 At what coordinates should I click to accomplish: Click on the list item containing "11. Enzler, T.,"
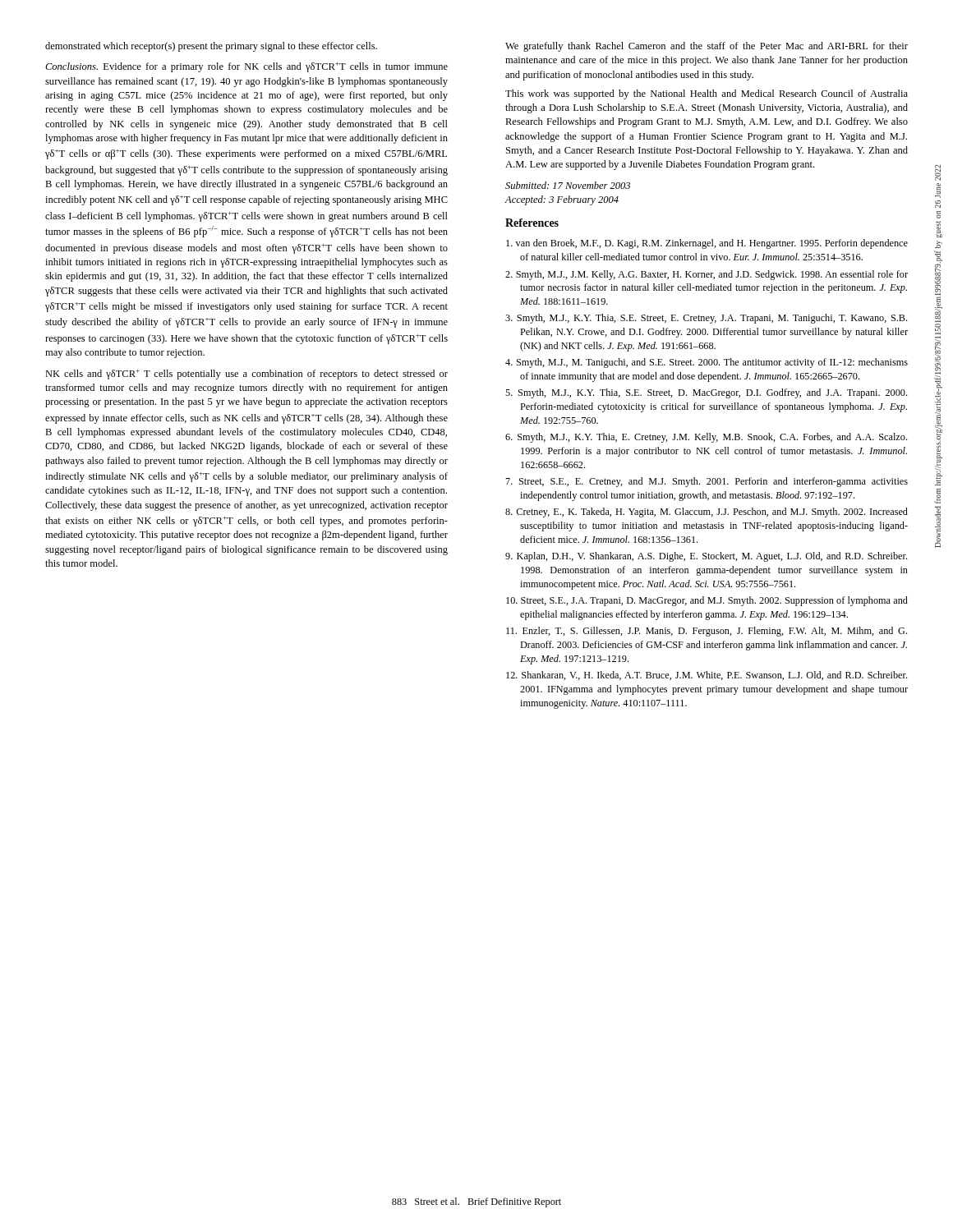707,645
